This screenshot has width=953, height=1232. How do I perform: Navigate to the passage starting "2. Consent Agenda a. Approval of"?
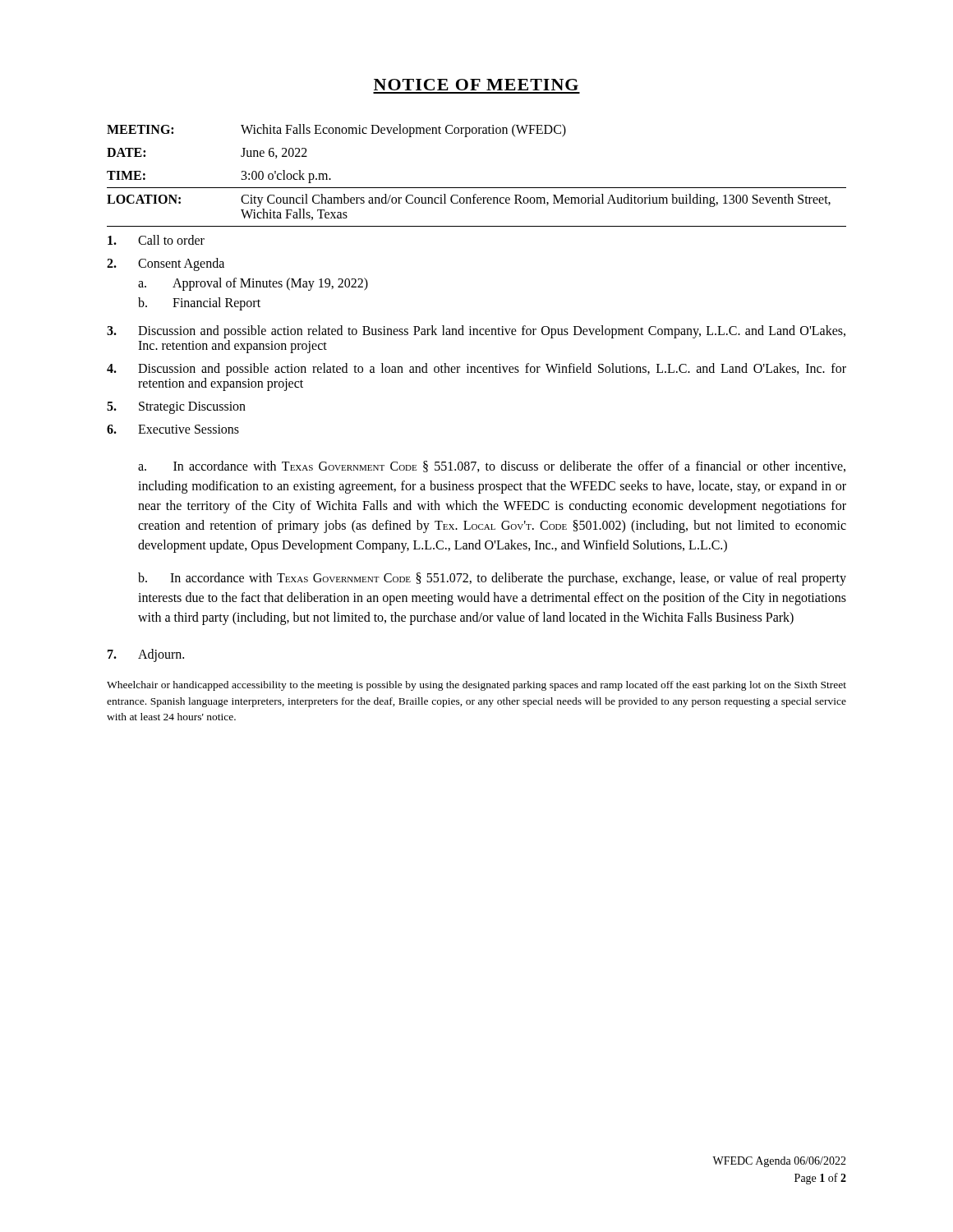pos(238,286)
